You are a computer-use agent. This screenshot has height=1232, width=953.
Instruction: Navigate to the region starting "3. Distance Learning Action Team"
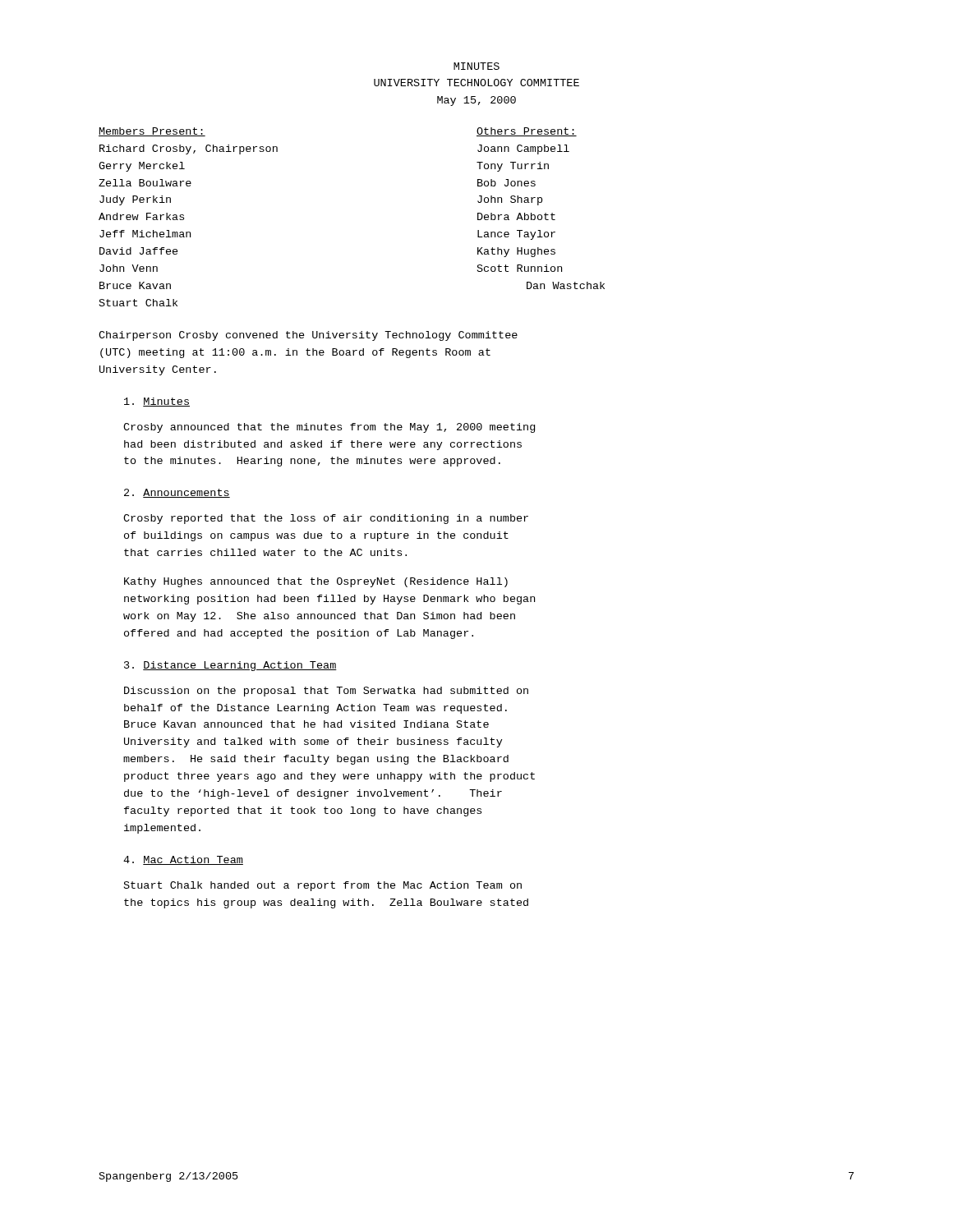(230, 665)
